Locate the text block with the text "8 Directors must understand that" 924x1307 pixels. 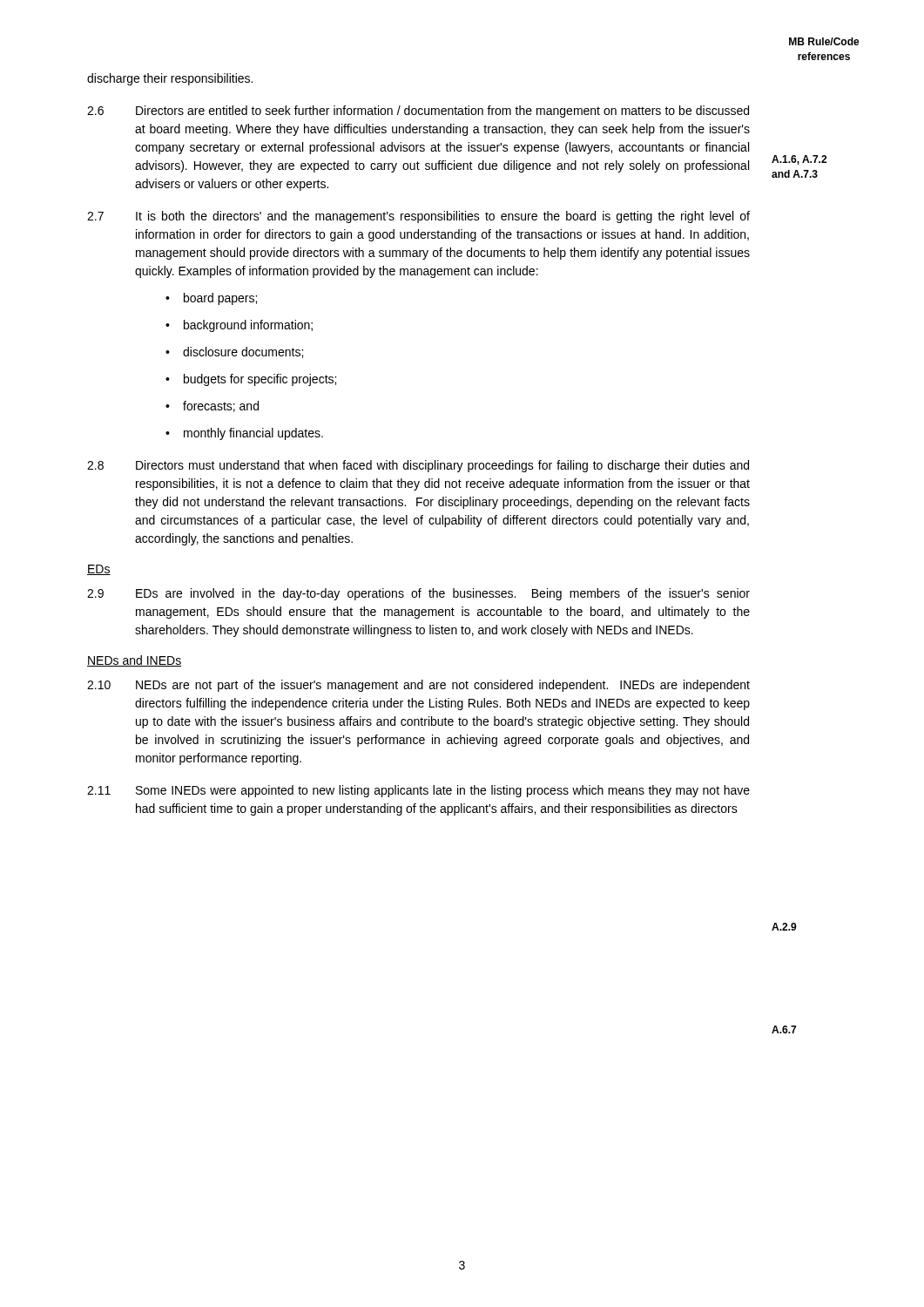coord(418,502)
